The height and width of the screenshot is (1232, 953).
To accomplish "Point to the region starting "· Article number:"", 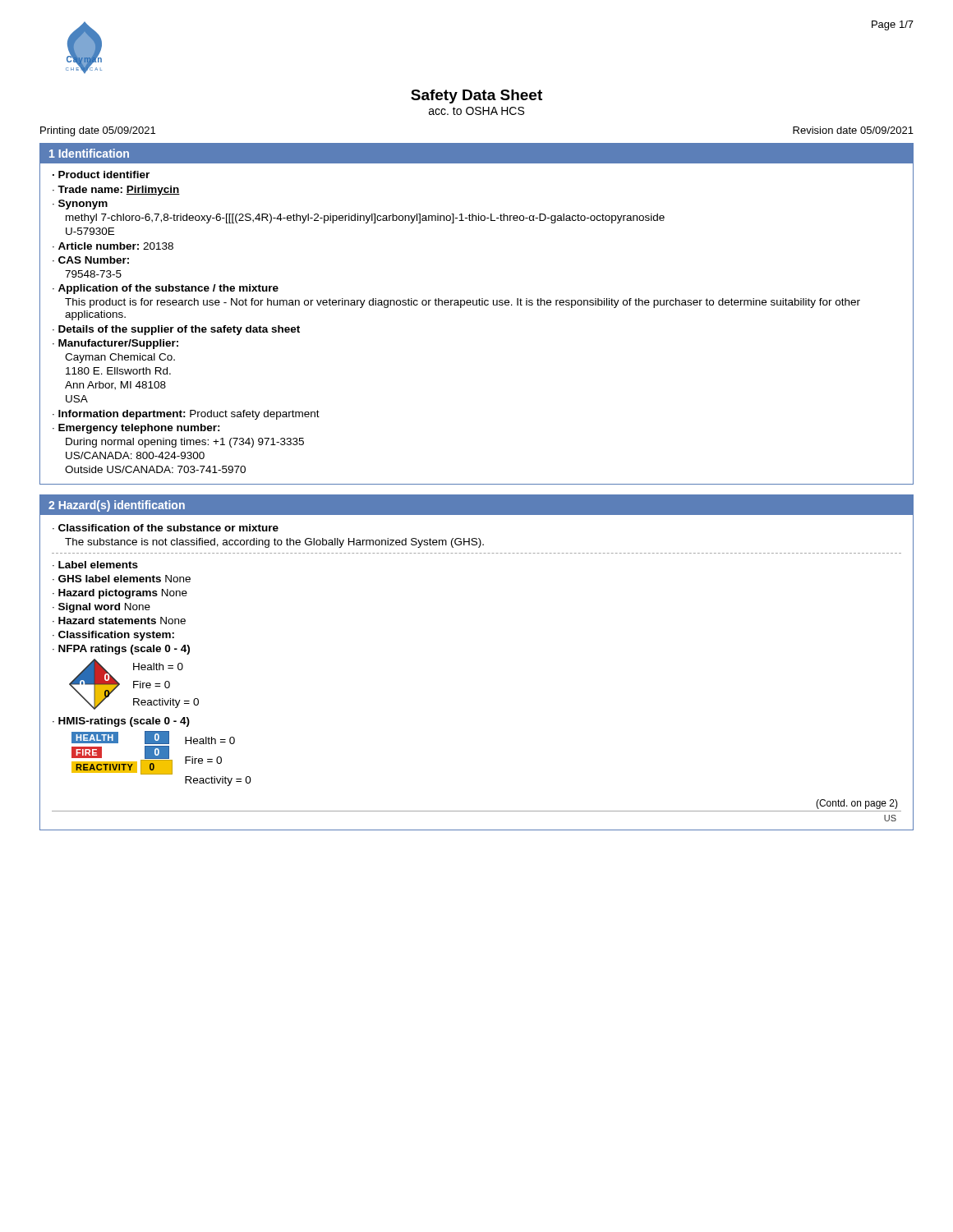I will click(x=113, y=246).
